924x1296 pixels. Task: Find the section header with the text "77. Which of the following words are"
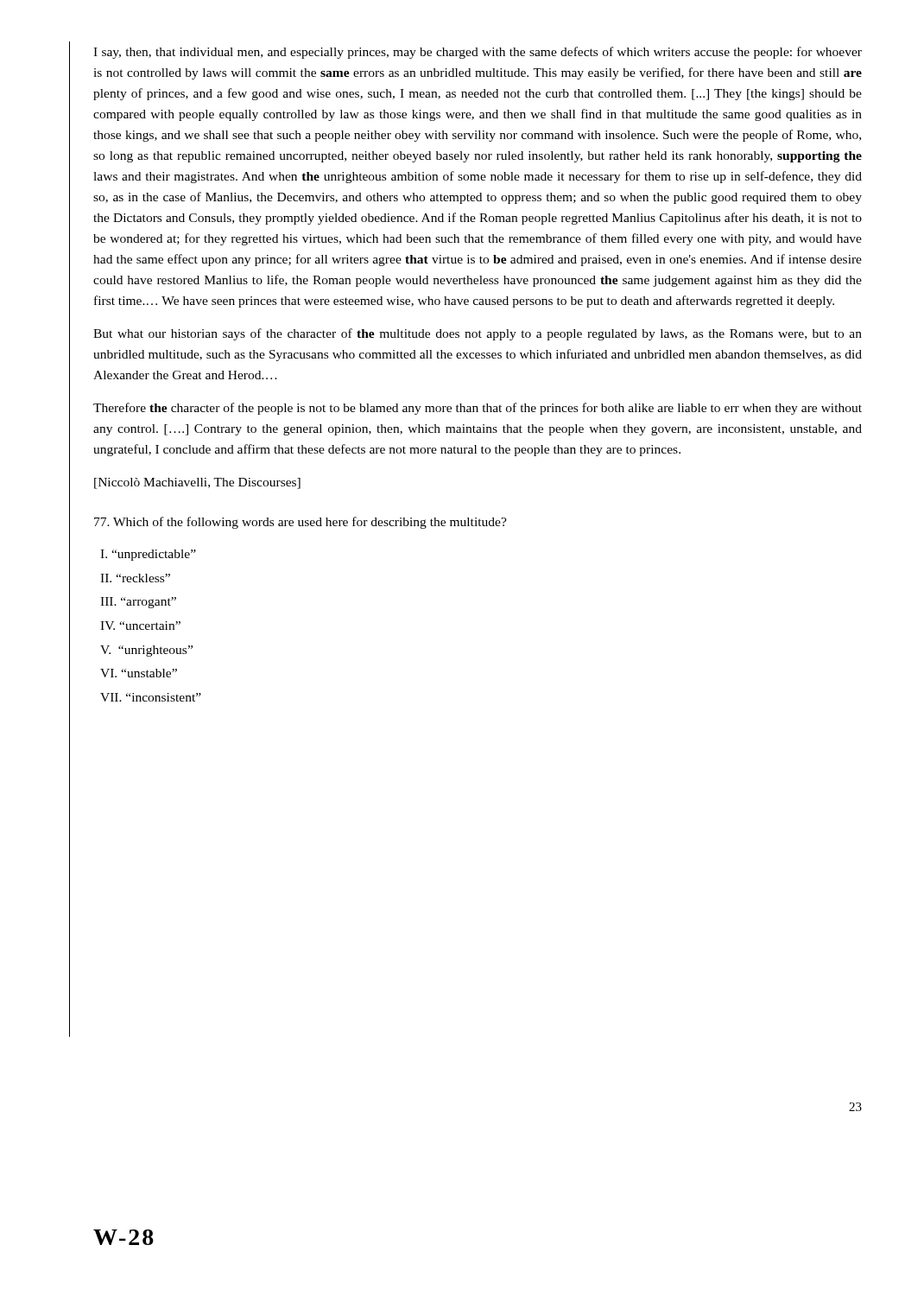[300, 522]
